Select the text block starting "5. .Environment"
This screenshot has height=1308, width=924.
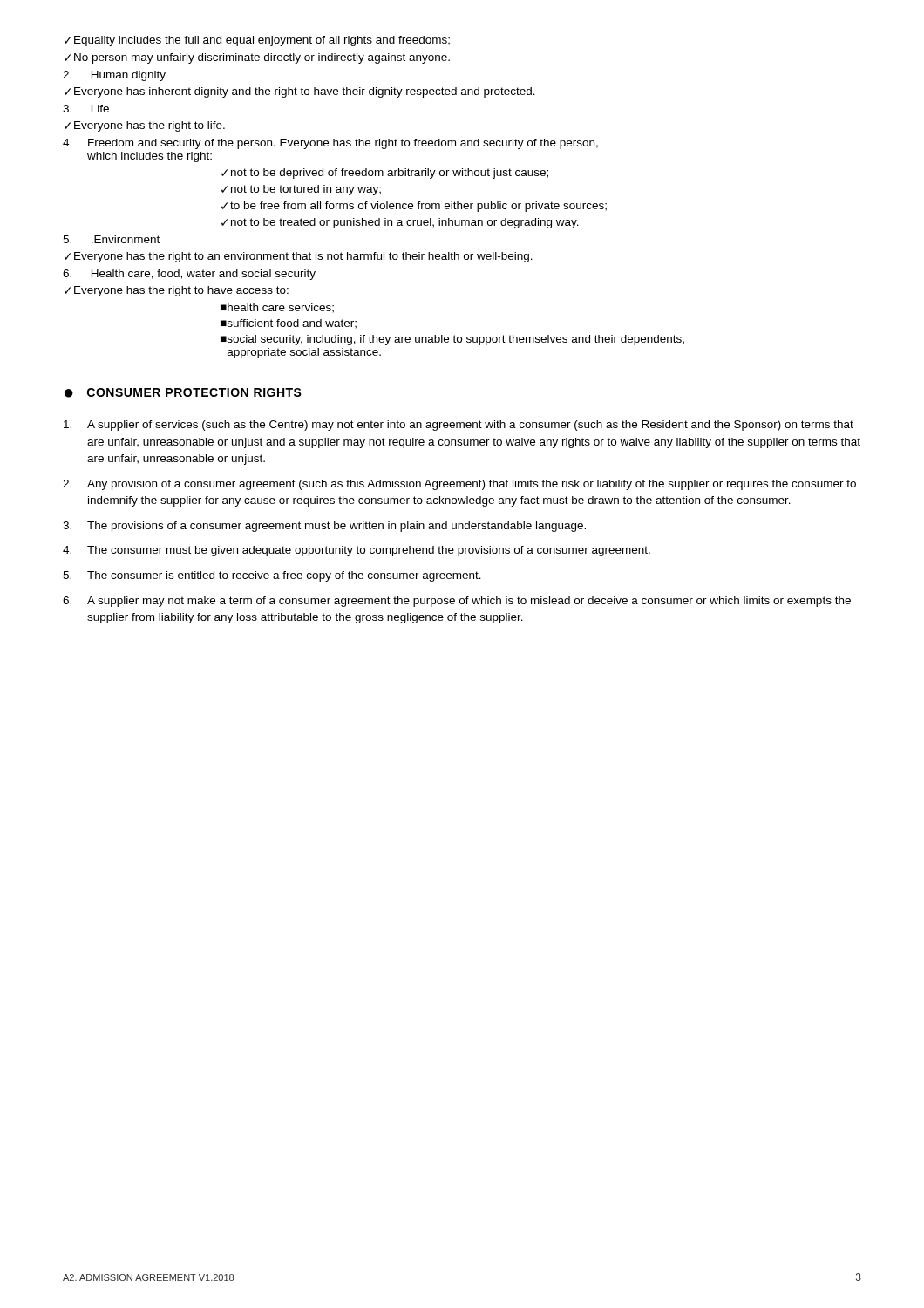(111, 239)
